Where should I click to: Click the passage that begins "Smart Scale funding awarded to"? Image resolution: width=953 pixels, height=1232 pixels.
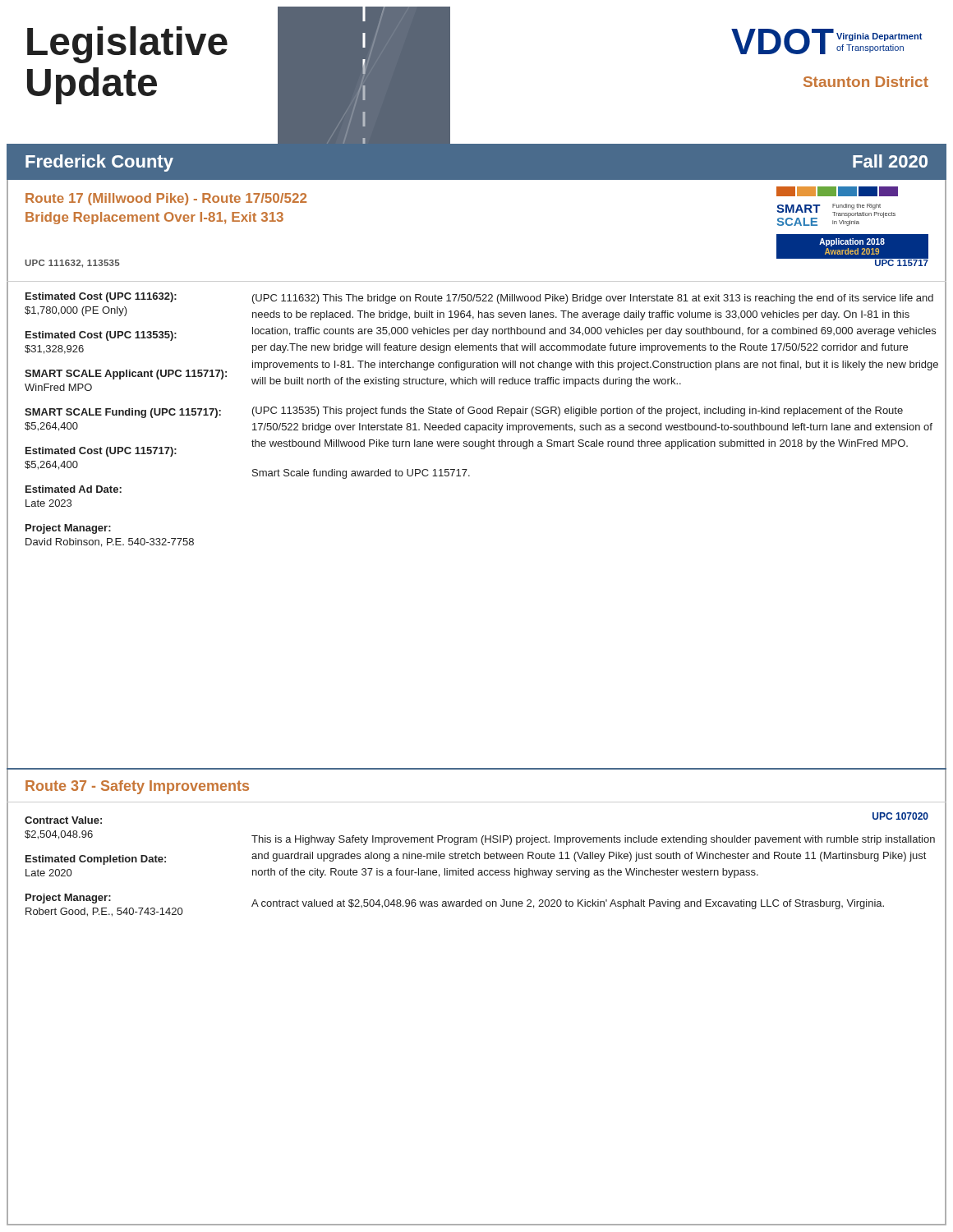click(x=361, y=473)
